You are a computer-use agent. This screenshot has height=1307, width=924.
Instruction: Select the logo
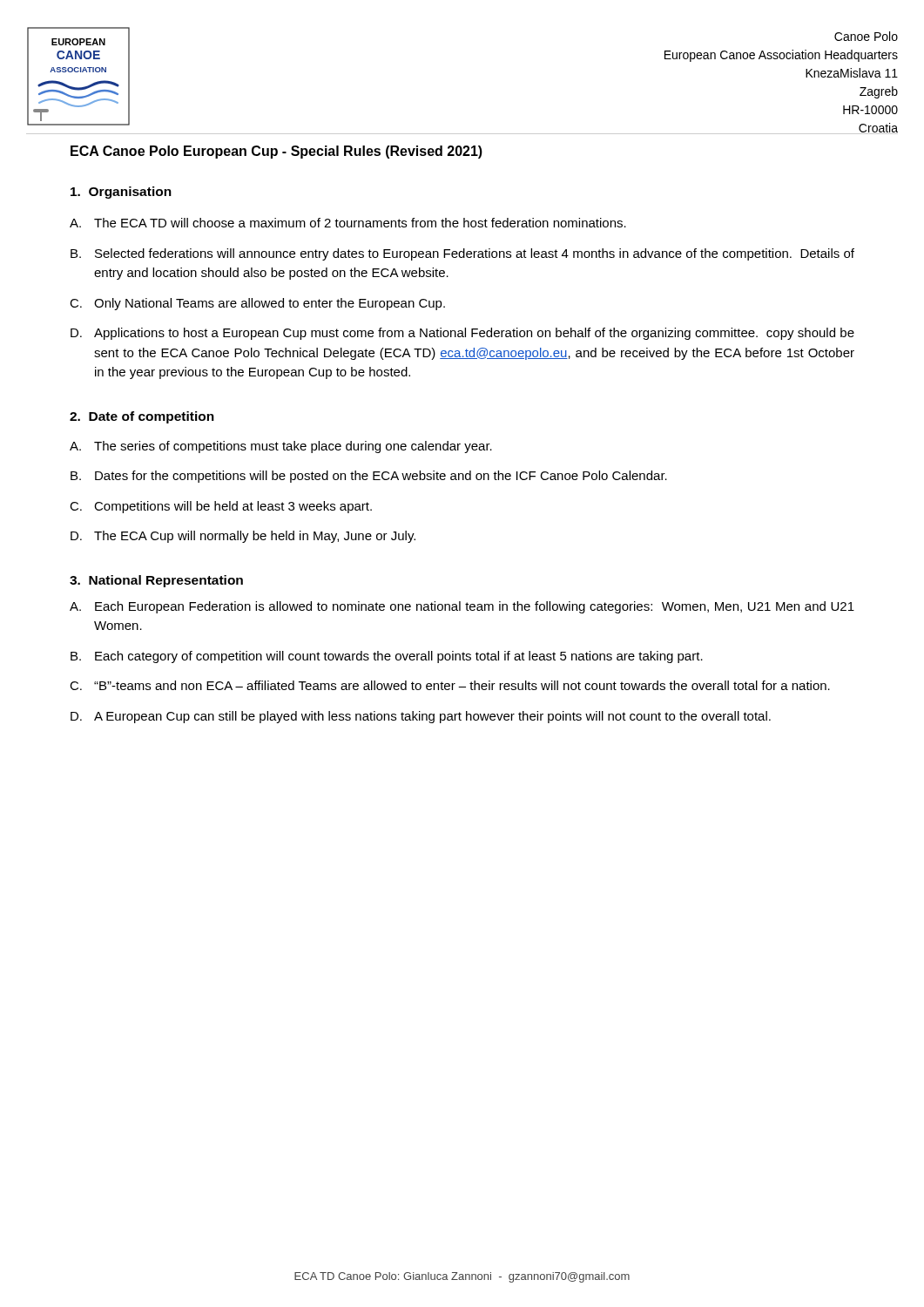coord(83,76)
